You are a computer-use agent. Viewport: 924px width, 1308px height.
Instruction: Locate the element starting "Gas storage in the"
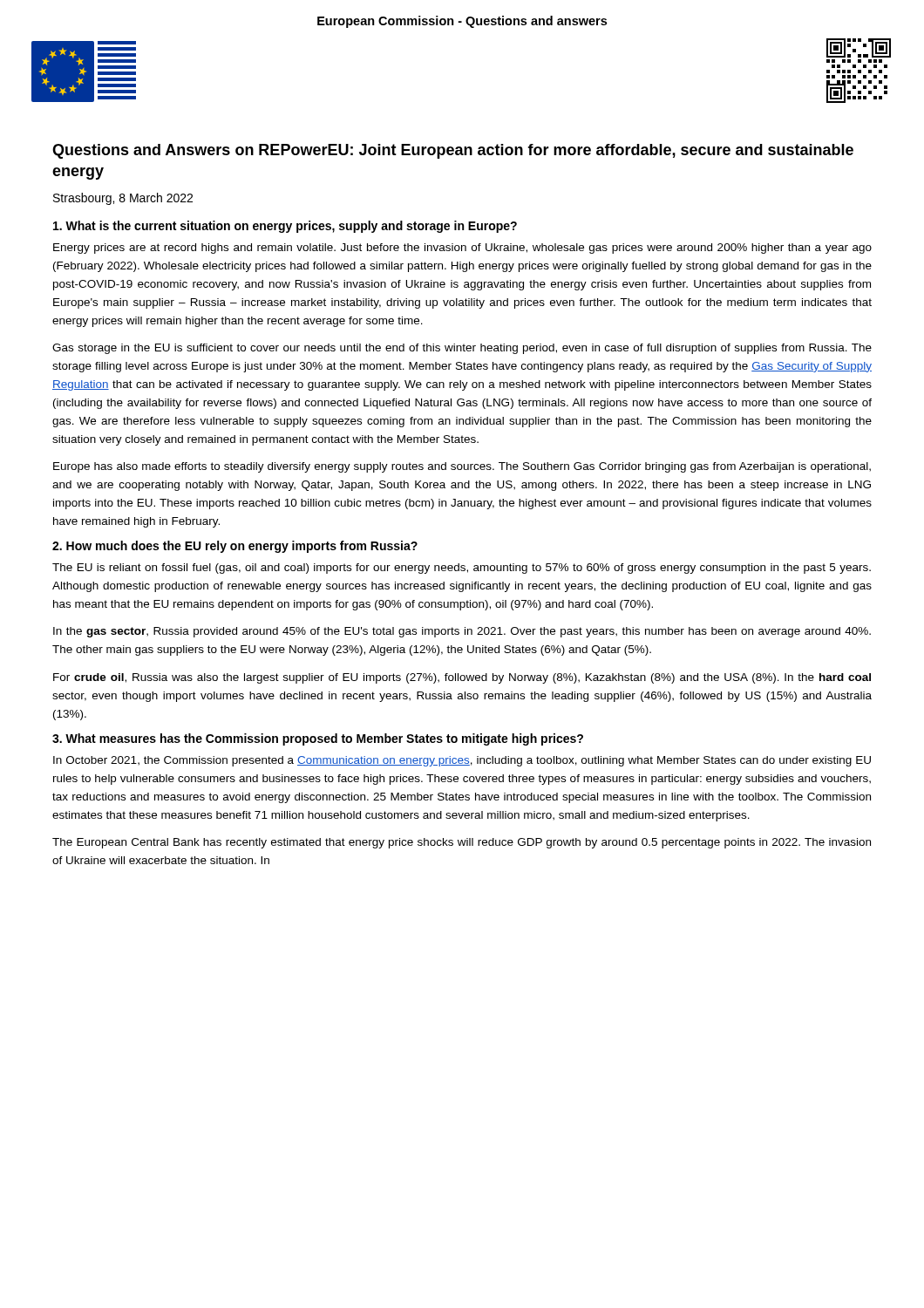(462, 393)
